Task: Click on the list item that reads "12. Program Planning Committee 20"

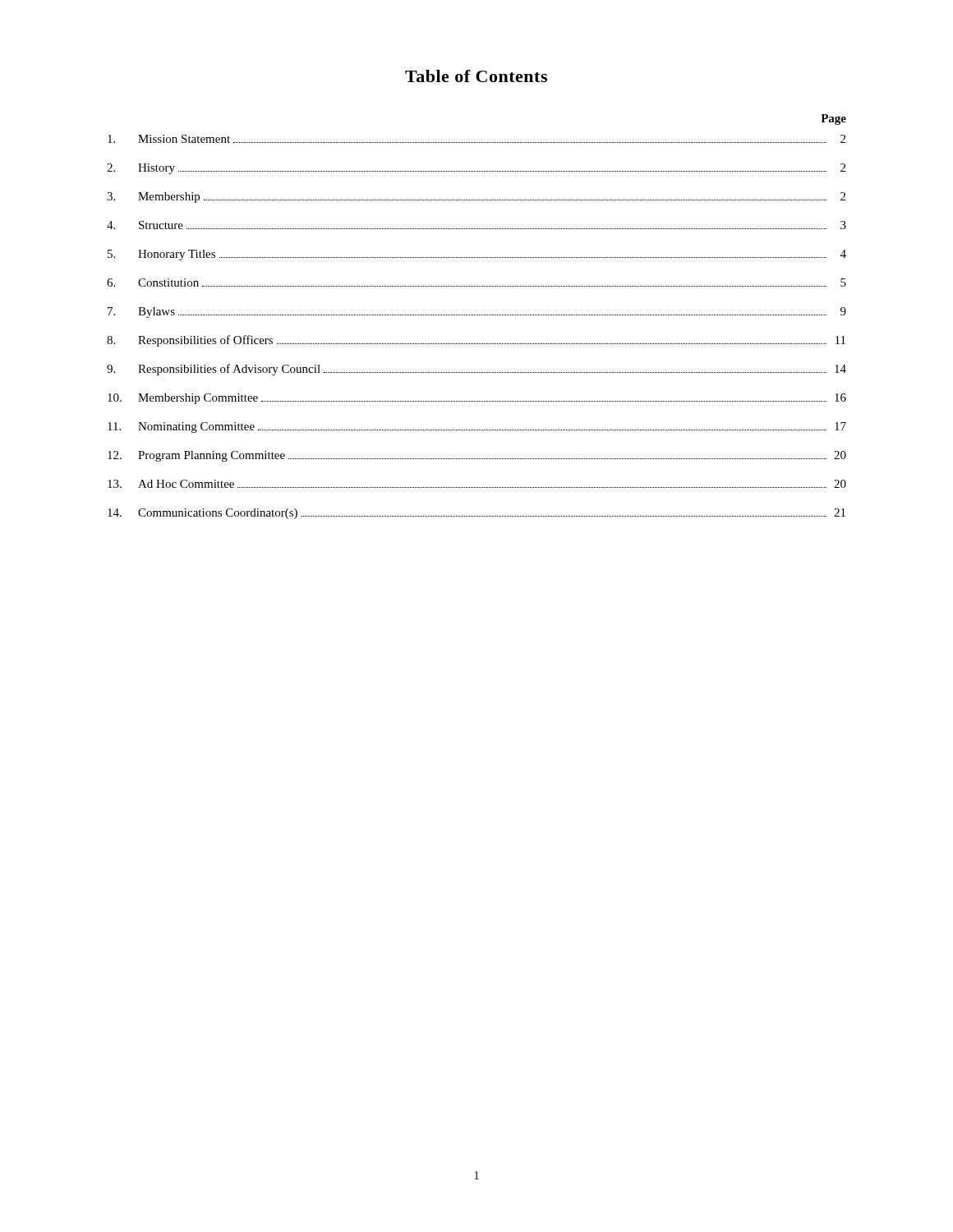Action: click(476, 455)
